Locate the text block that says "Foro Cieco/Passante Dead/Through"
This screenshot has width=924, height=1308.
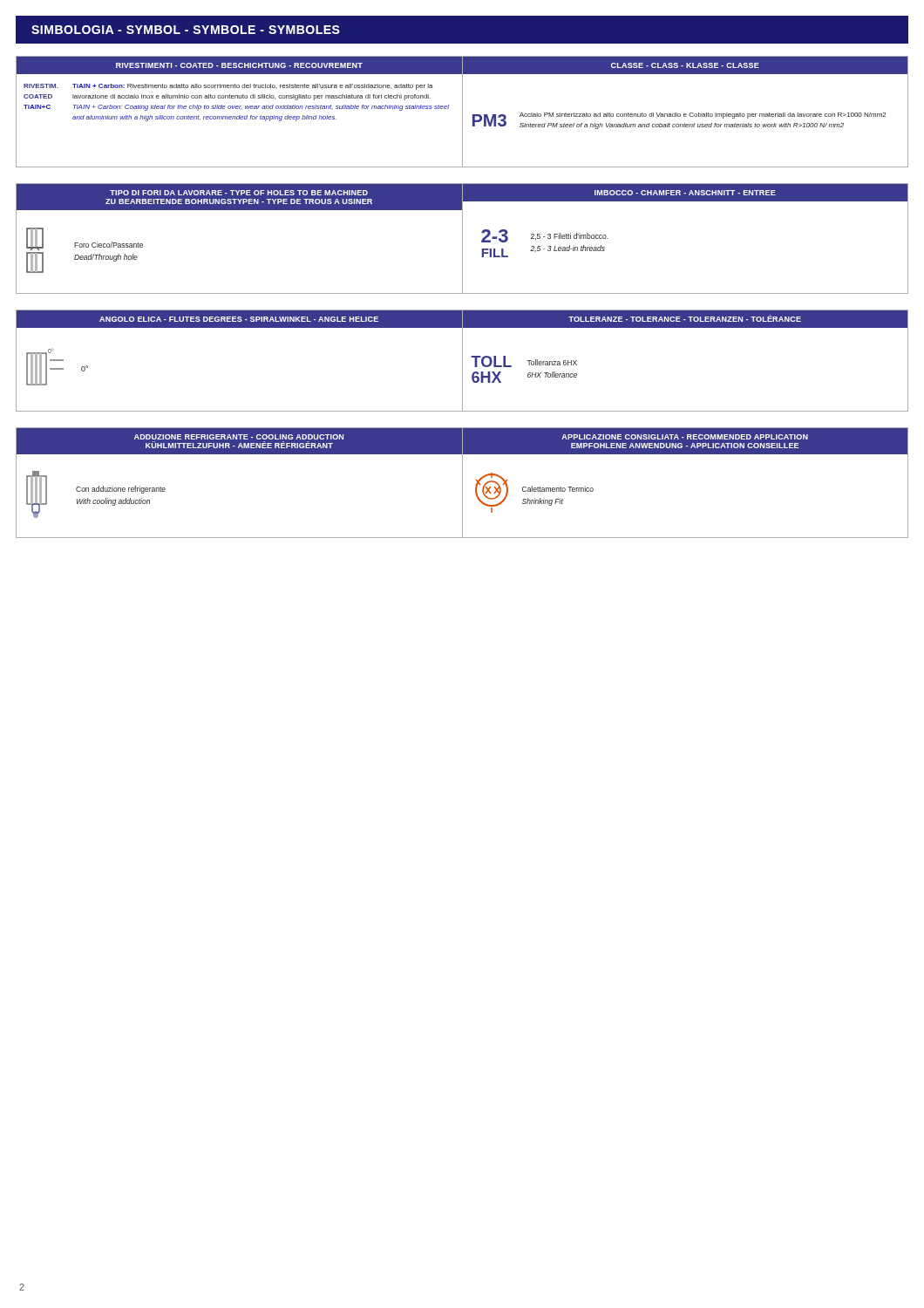[109, 251]
